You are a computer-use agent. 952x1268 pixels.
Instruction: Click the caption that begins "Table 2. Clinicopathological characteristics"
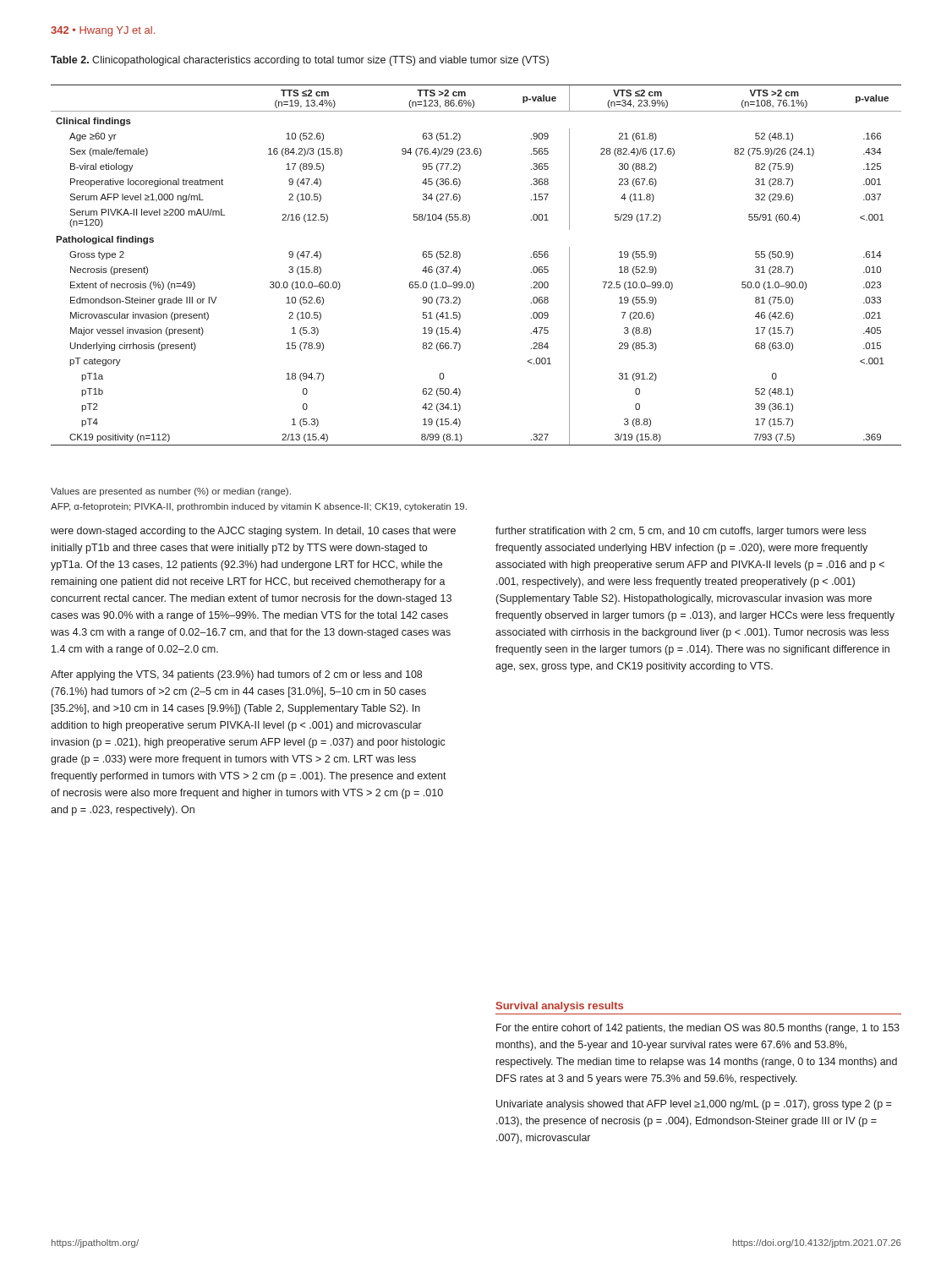[300, 60]
